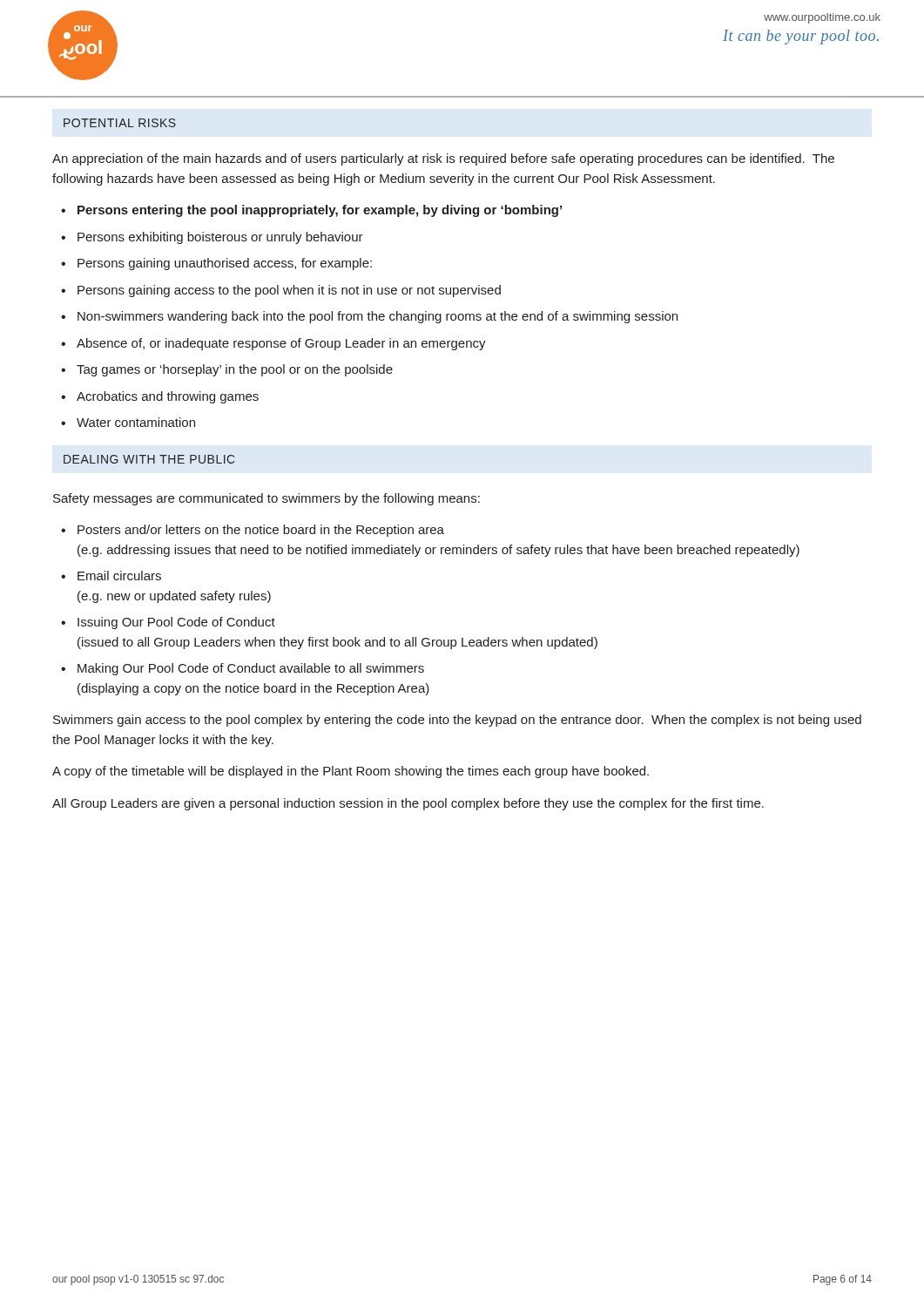Click on the text starting "Email circulars (e.g."
The image size is (924, 1307).
coord(174,585)
